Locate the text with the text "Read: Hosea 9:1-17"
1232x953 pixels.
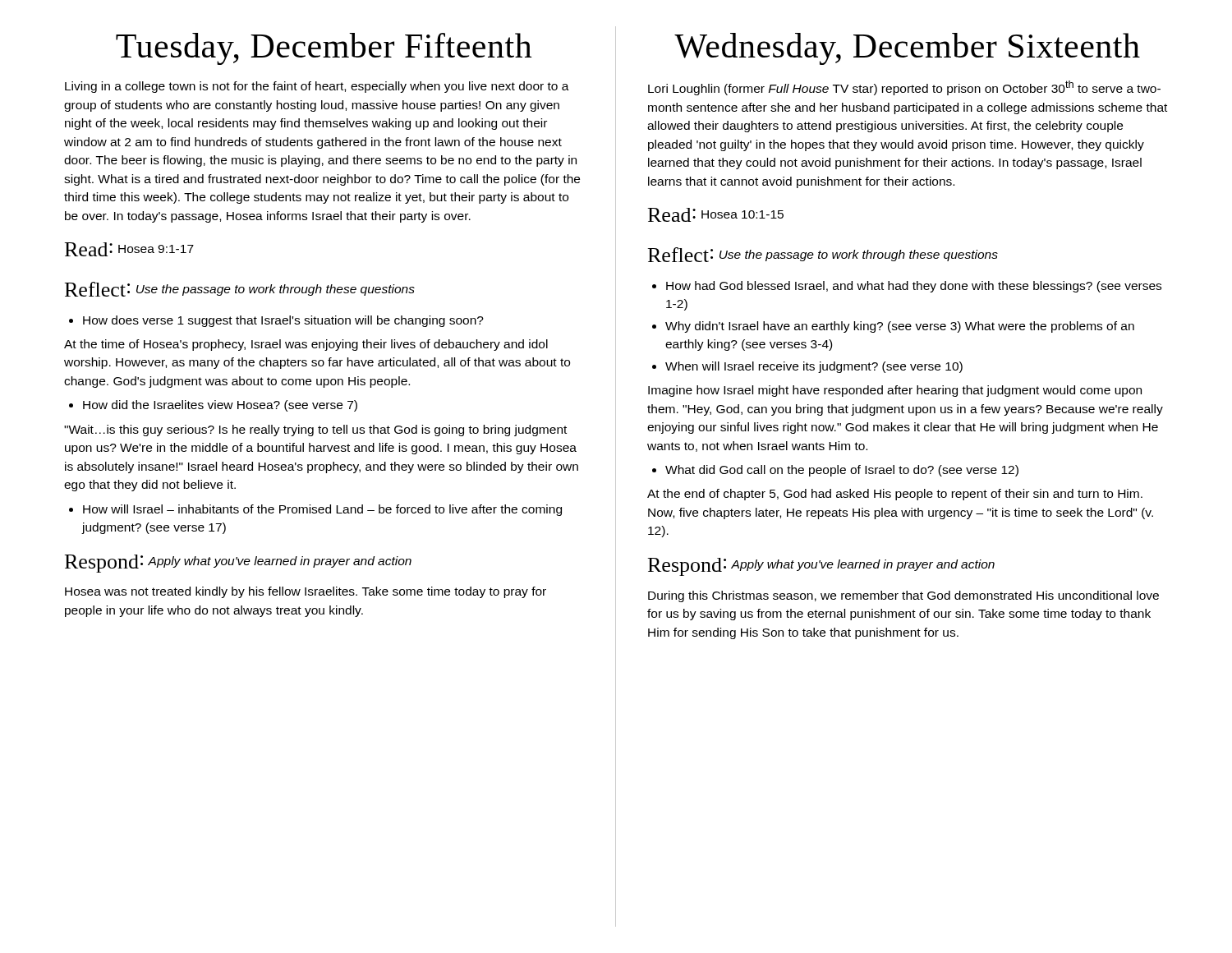coord(129,249)
